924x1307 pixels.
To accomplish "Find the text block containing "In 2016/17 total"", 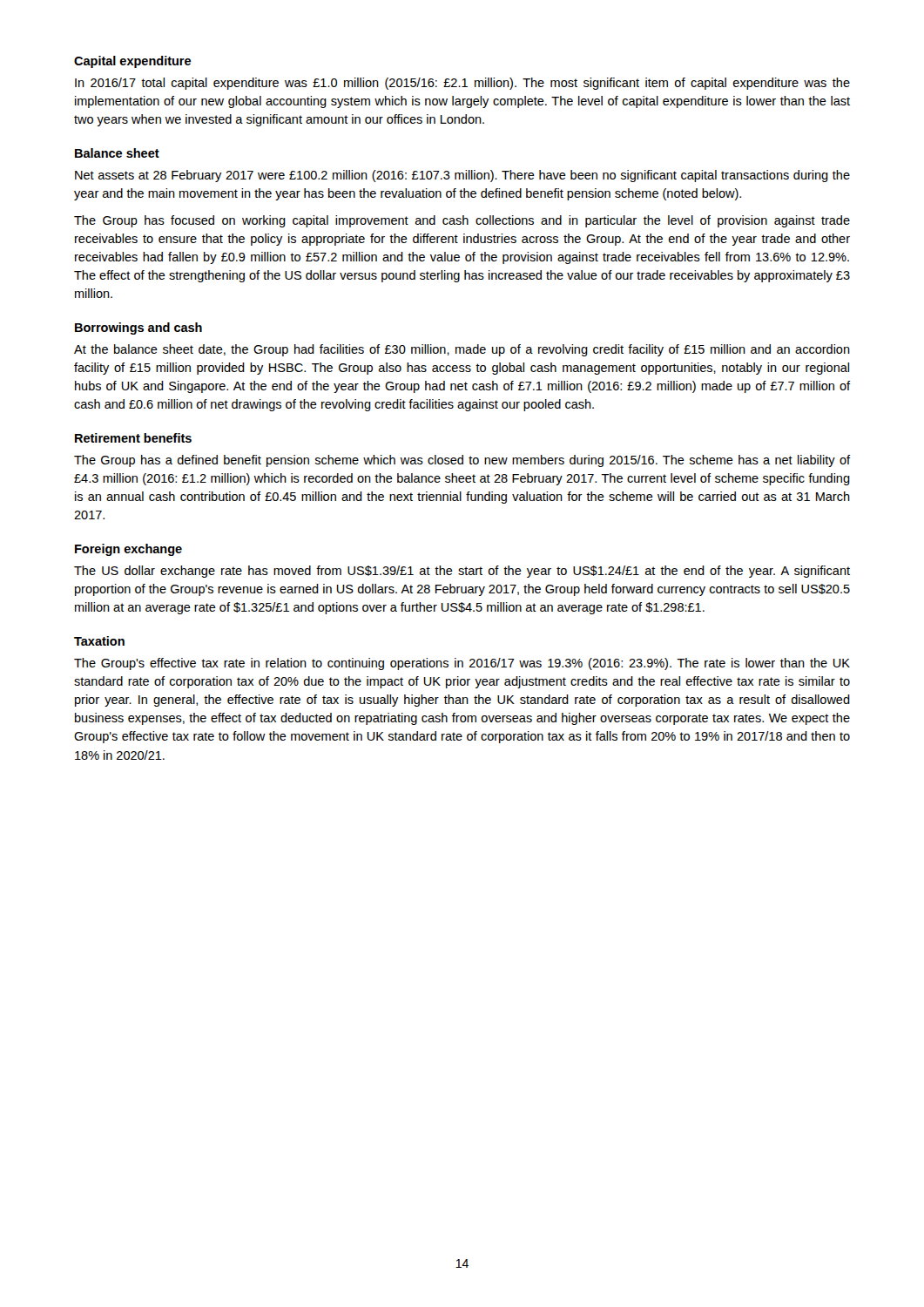I will point(462,102).
